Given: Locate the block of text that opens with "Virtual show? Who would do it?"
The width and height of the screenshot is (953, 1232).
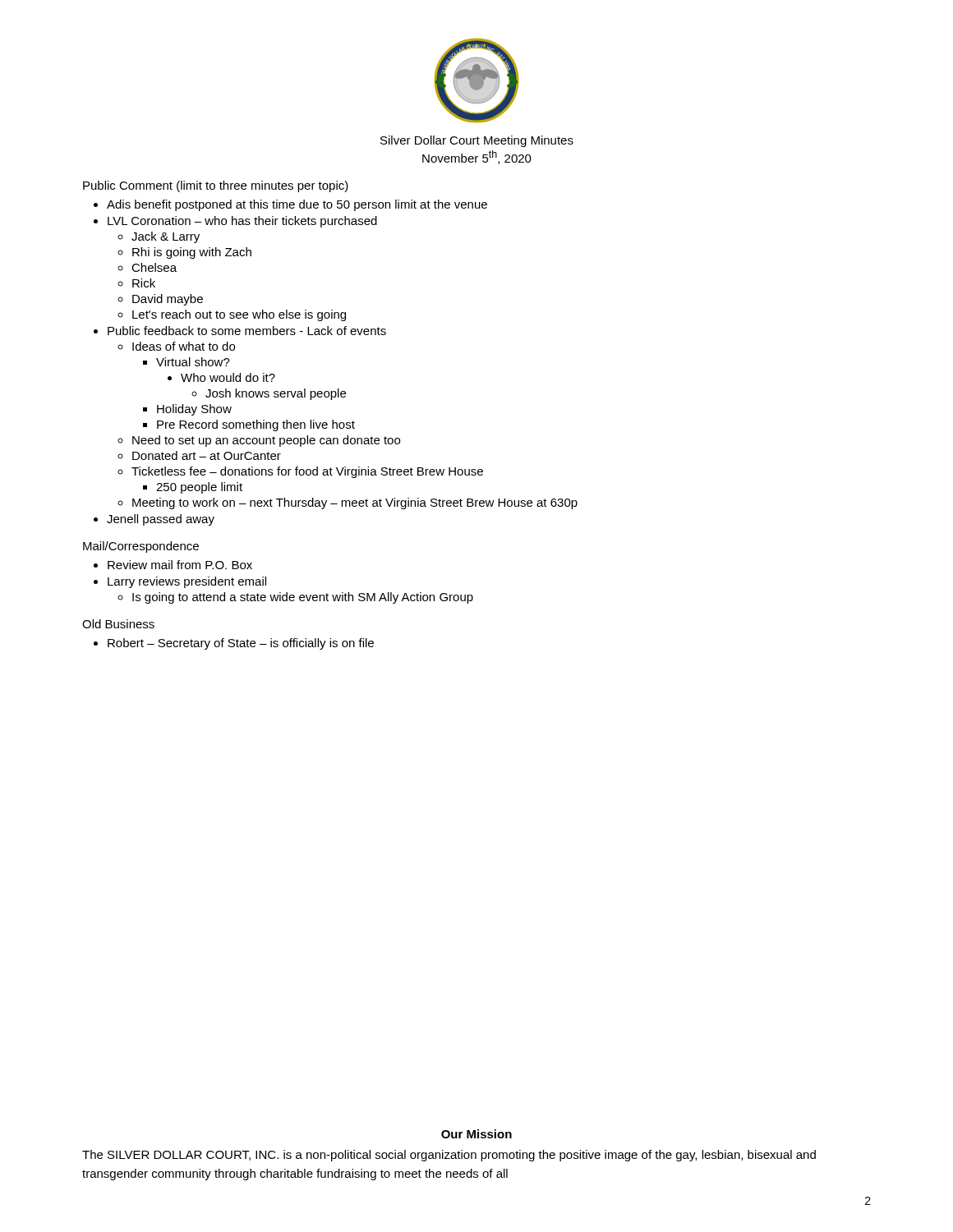Looking at the screenshot, I should (x=193, y=362).
